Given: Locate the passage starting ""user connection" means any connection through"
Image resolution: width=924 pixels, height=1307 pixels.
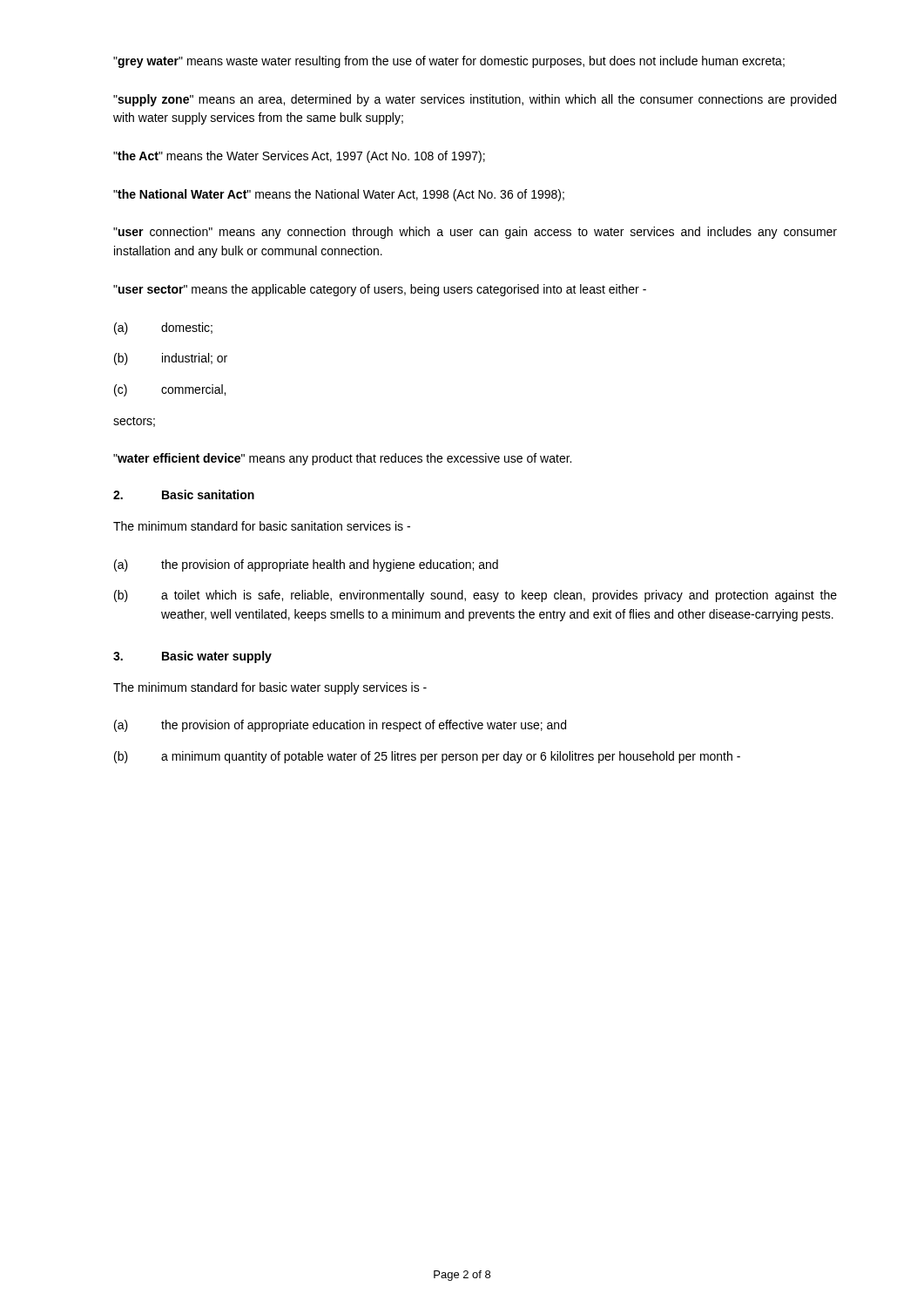Looking at the screenshot, I should pos(475,242).
